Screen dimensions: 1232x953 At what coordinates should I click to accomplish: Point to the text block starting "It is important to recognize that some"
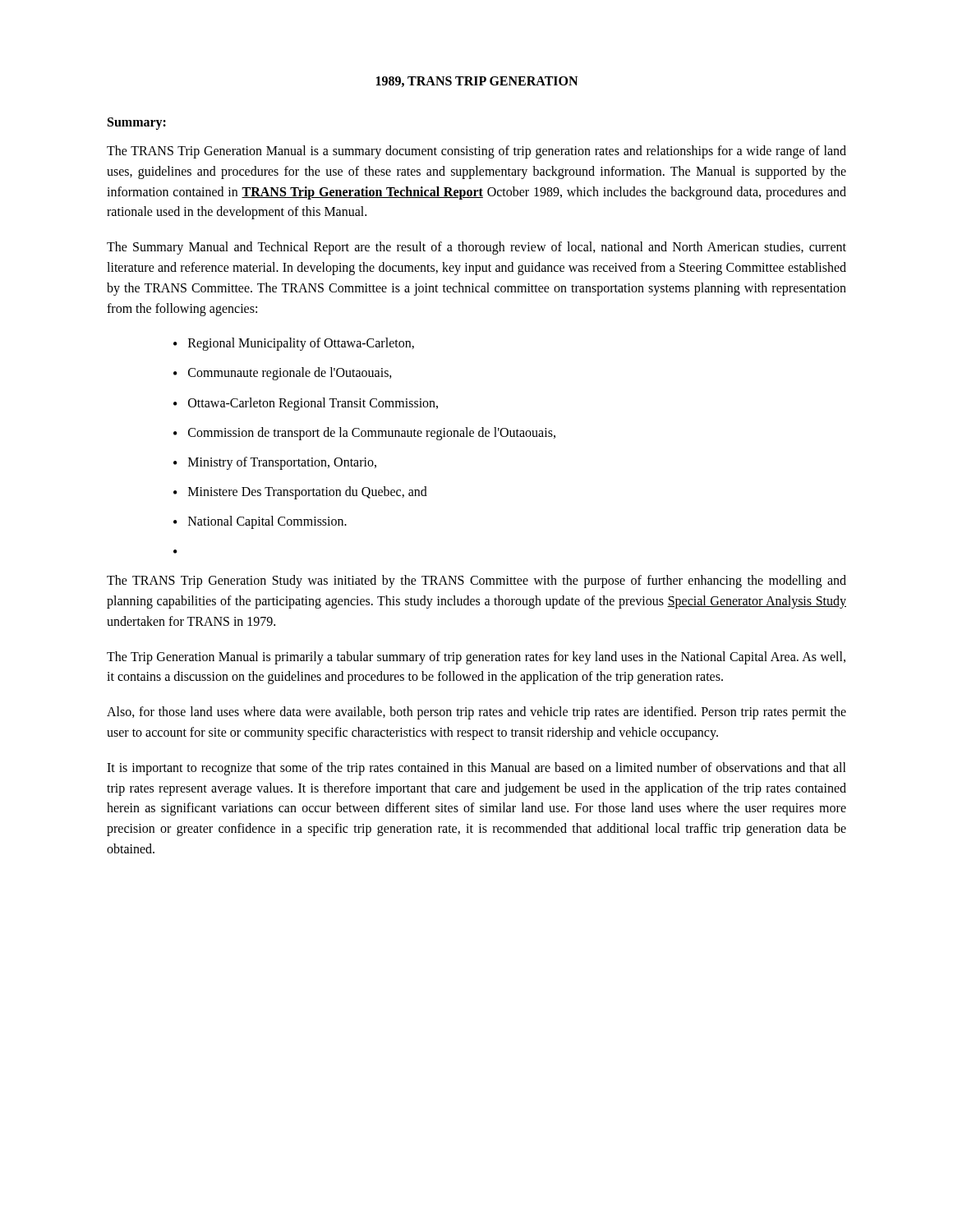point(476,808)
